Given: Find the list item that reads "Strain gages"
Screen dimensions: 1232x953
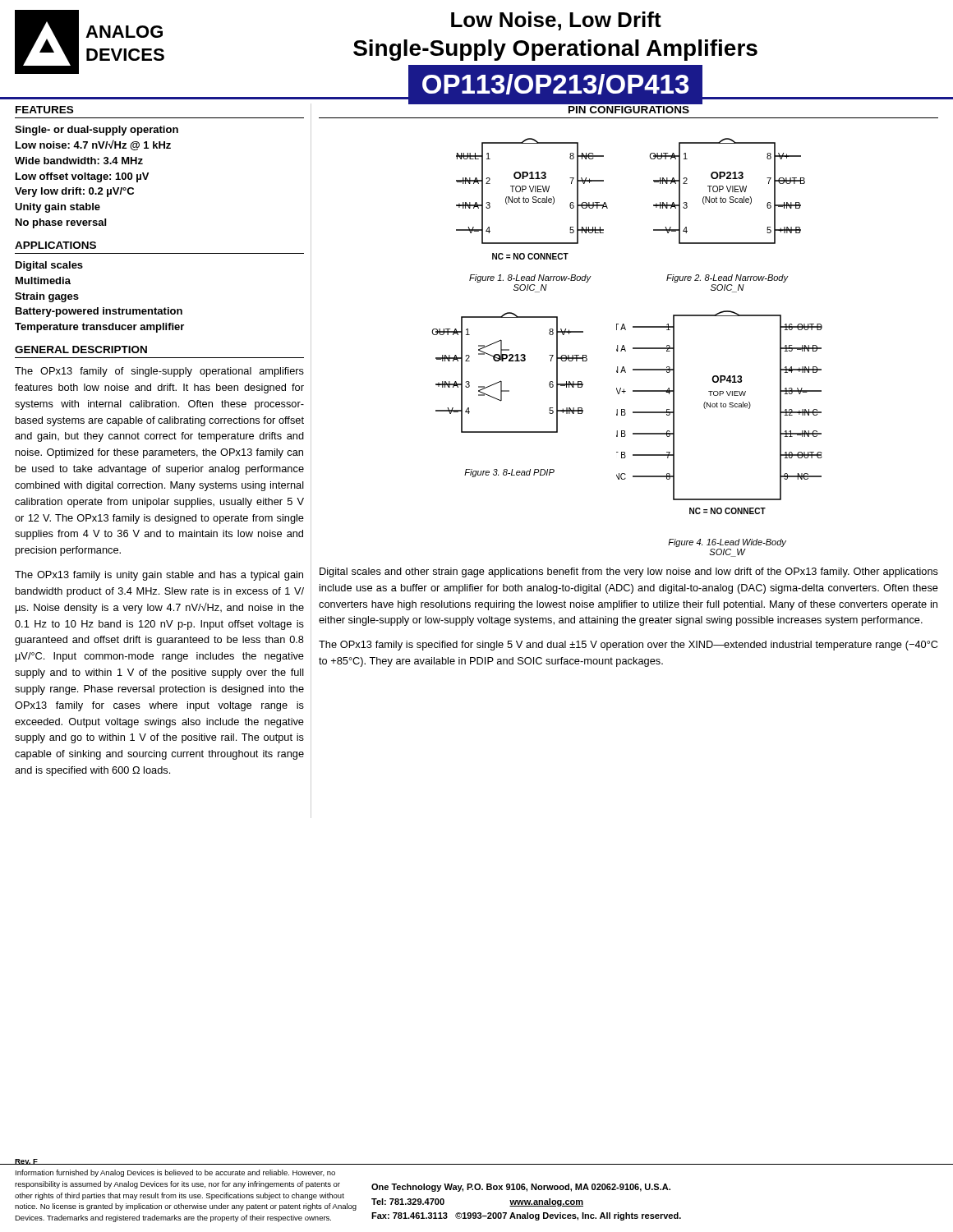Looking at the screenshot, I should (47, 296).
